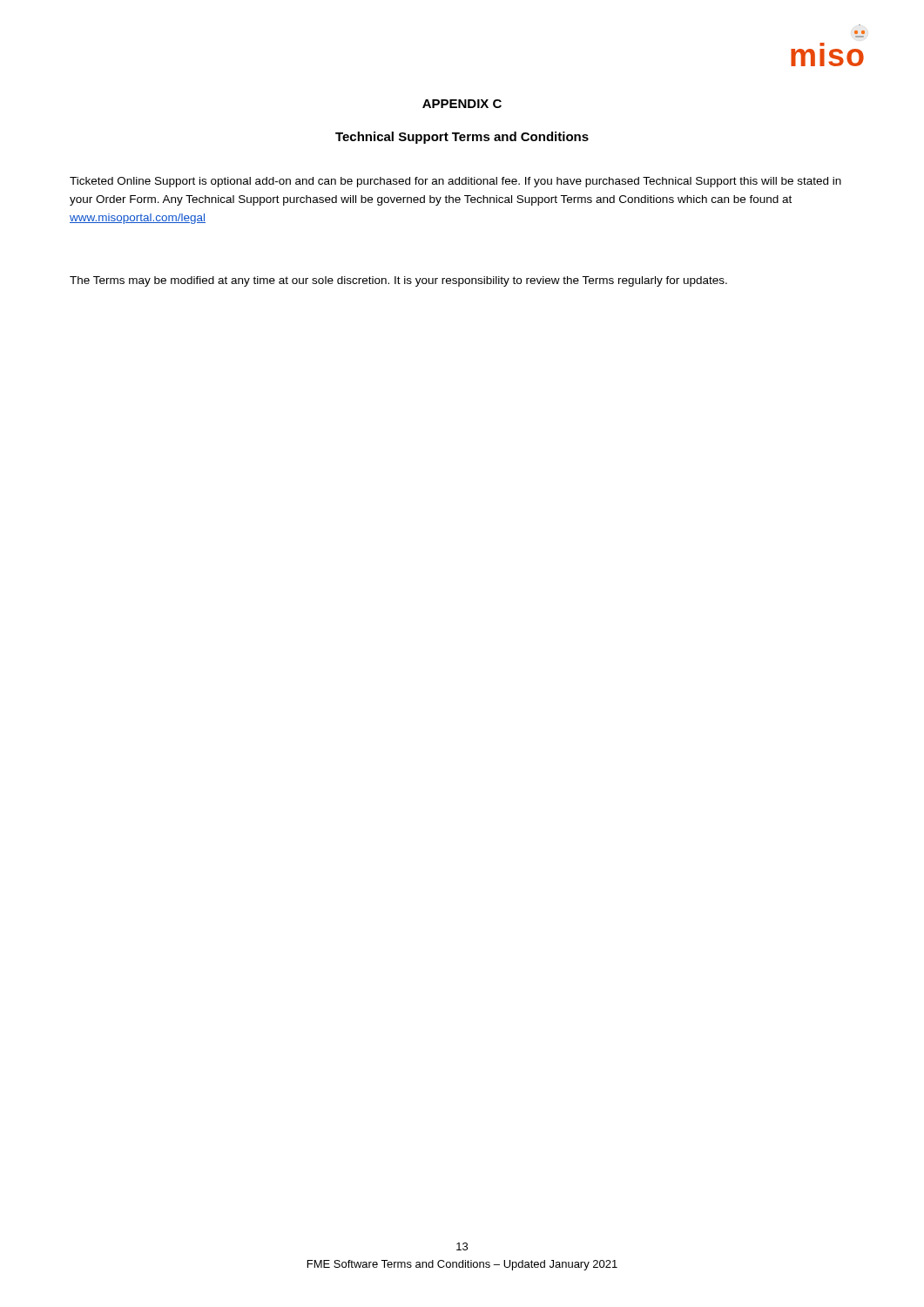The height and width of the screenshot is (1307, 924).
Task: Find the element starting "APPENDIX C"
Action: click(462, 103)
